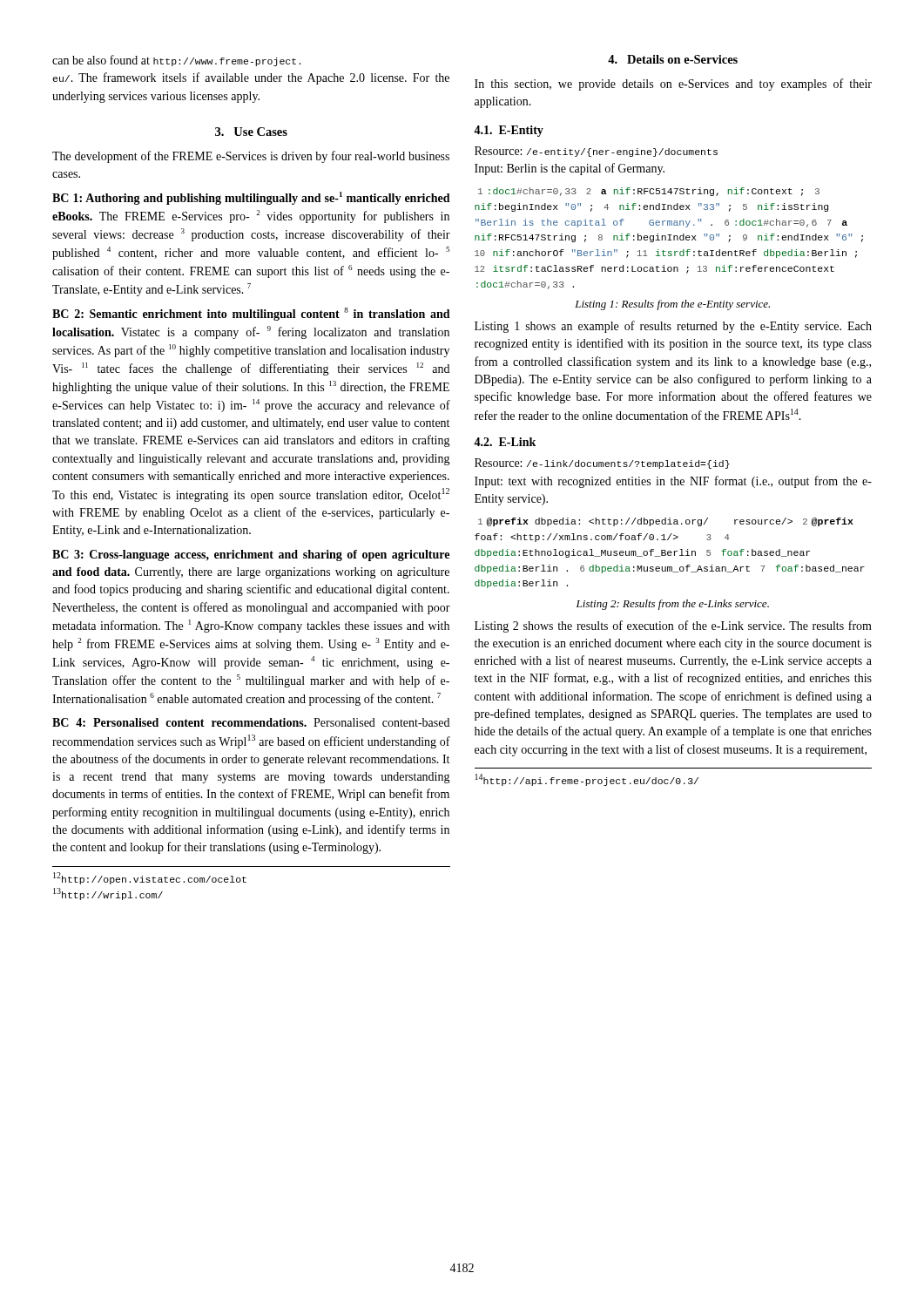
Task: Find the element starting "In this section, we provide"
Action: (673, 94)
